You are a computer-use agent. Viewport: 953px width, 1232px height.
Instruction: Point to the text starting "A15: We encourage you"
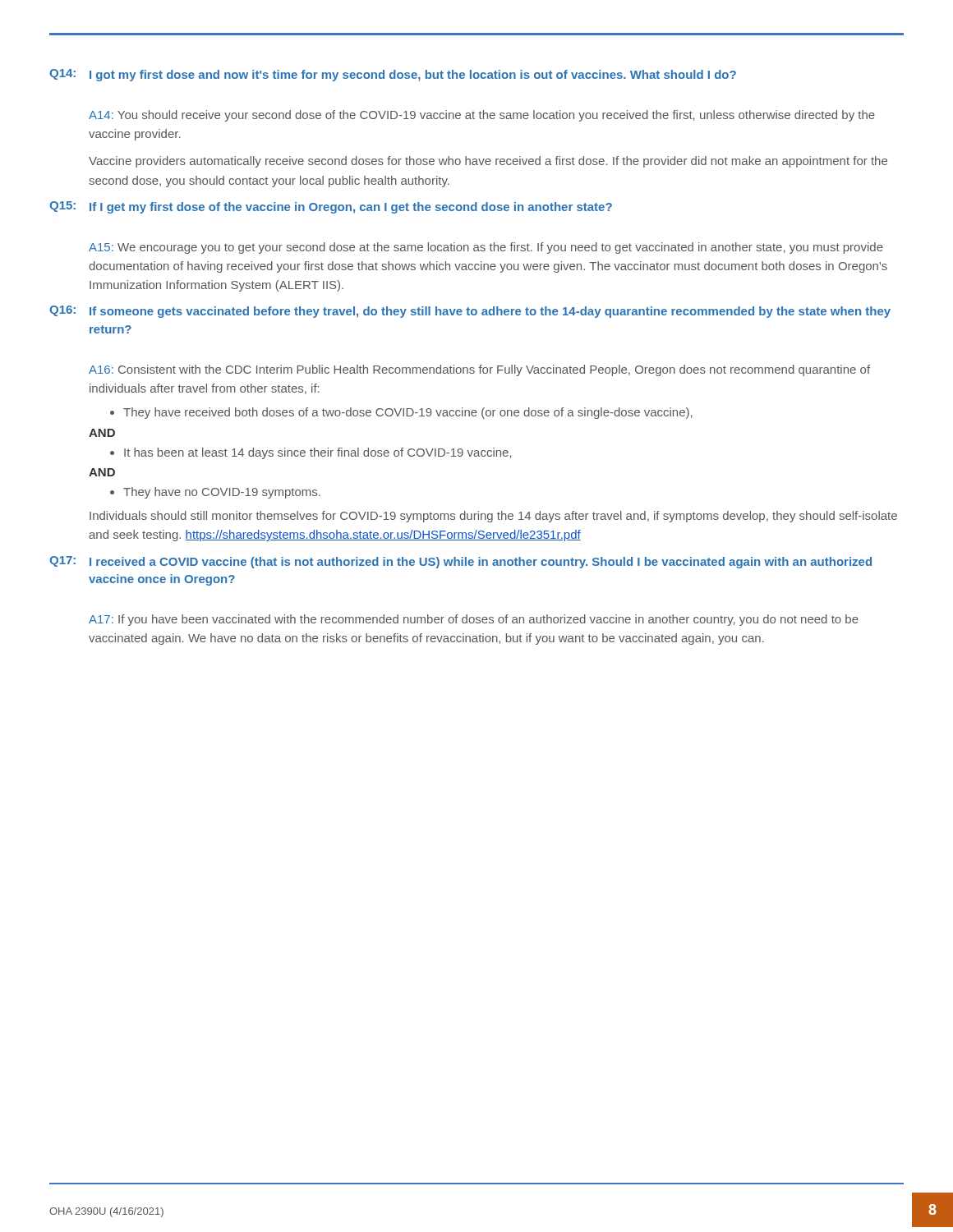click(x=496, y=266)
